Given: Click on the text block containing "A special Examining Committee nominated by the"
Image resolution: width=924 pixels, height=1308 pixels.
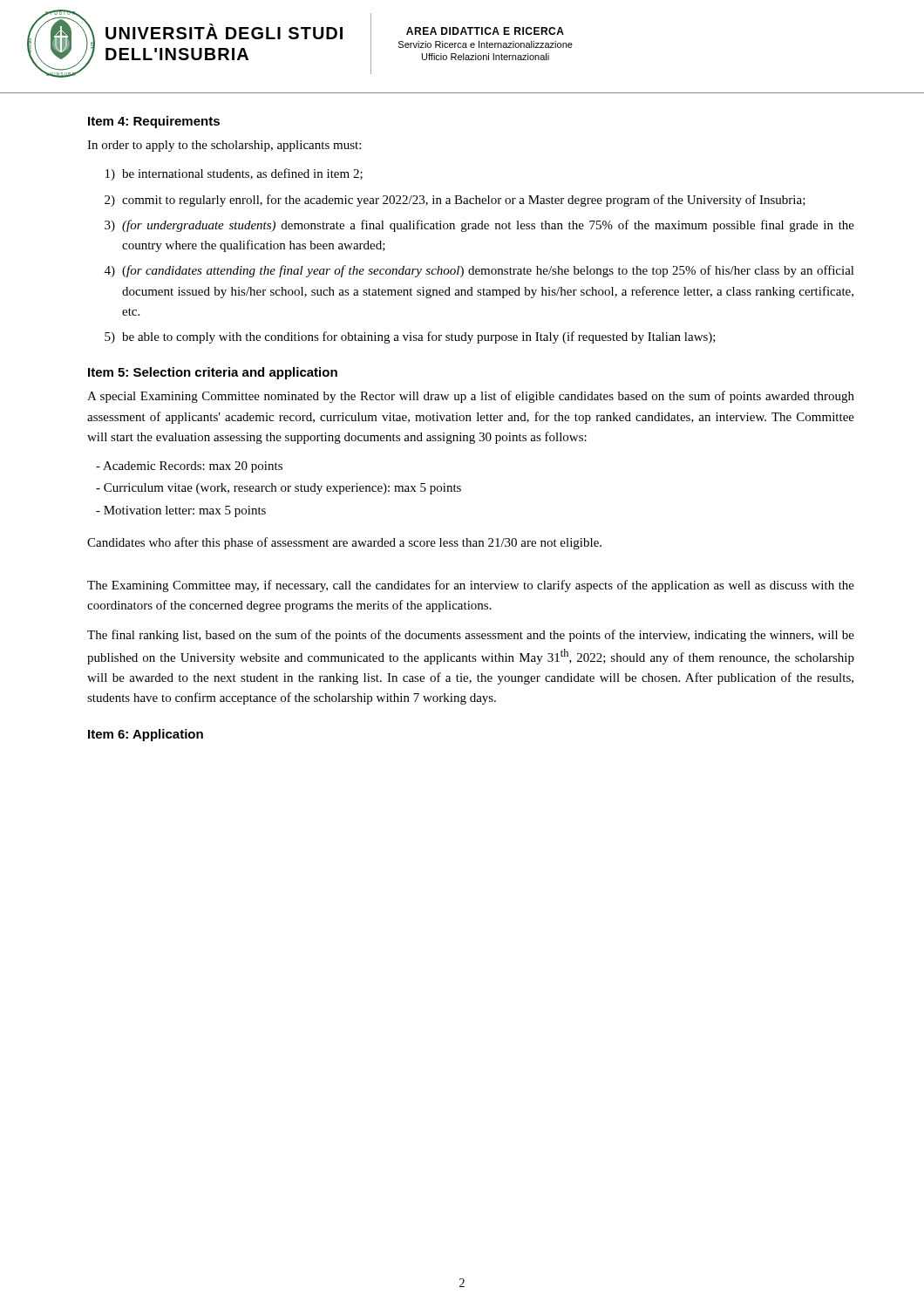Looking at the screenshot, I should (471, 416).
